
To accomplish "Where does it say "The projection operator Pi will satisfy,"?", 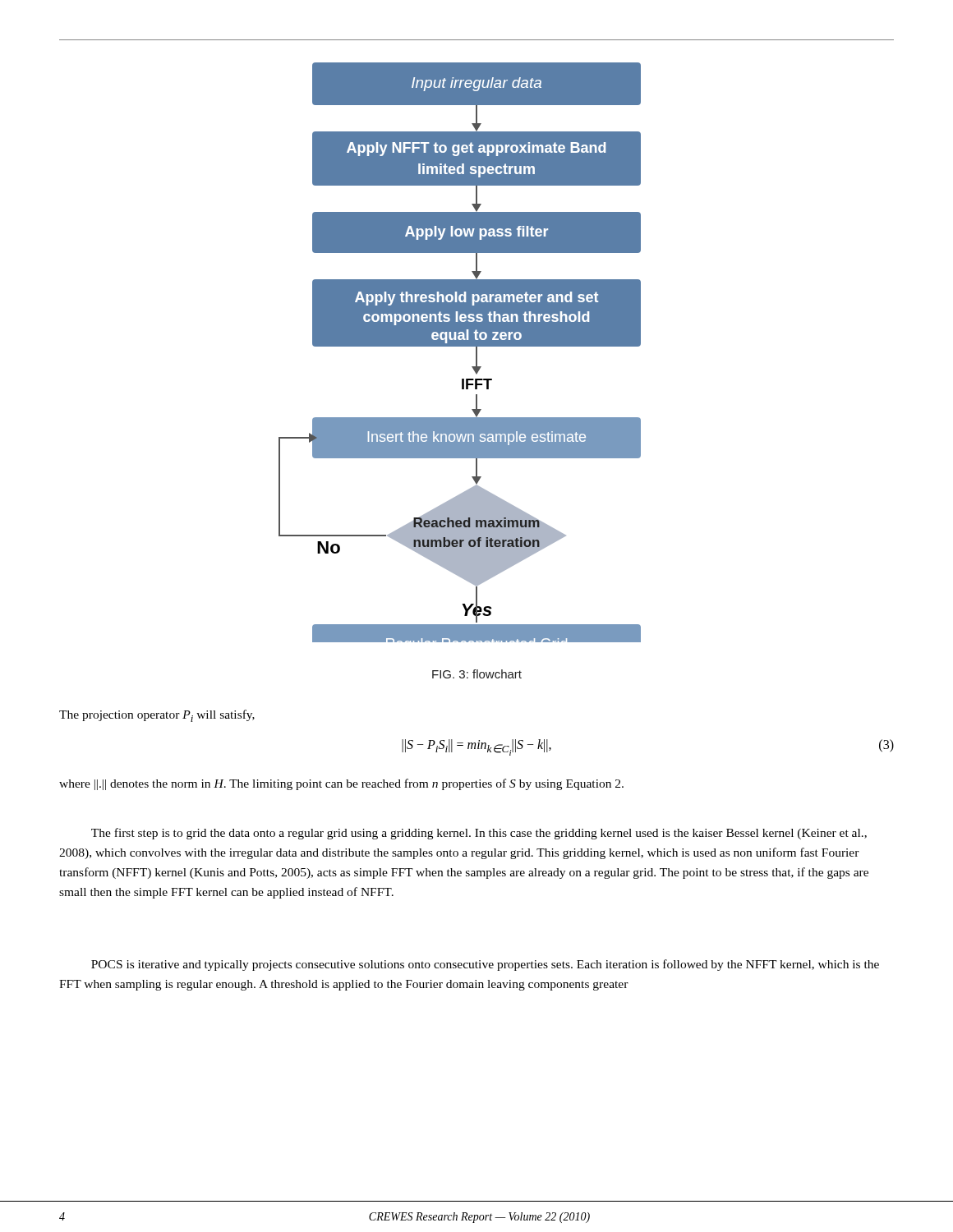I will [157, 716].
